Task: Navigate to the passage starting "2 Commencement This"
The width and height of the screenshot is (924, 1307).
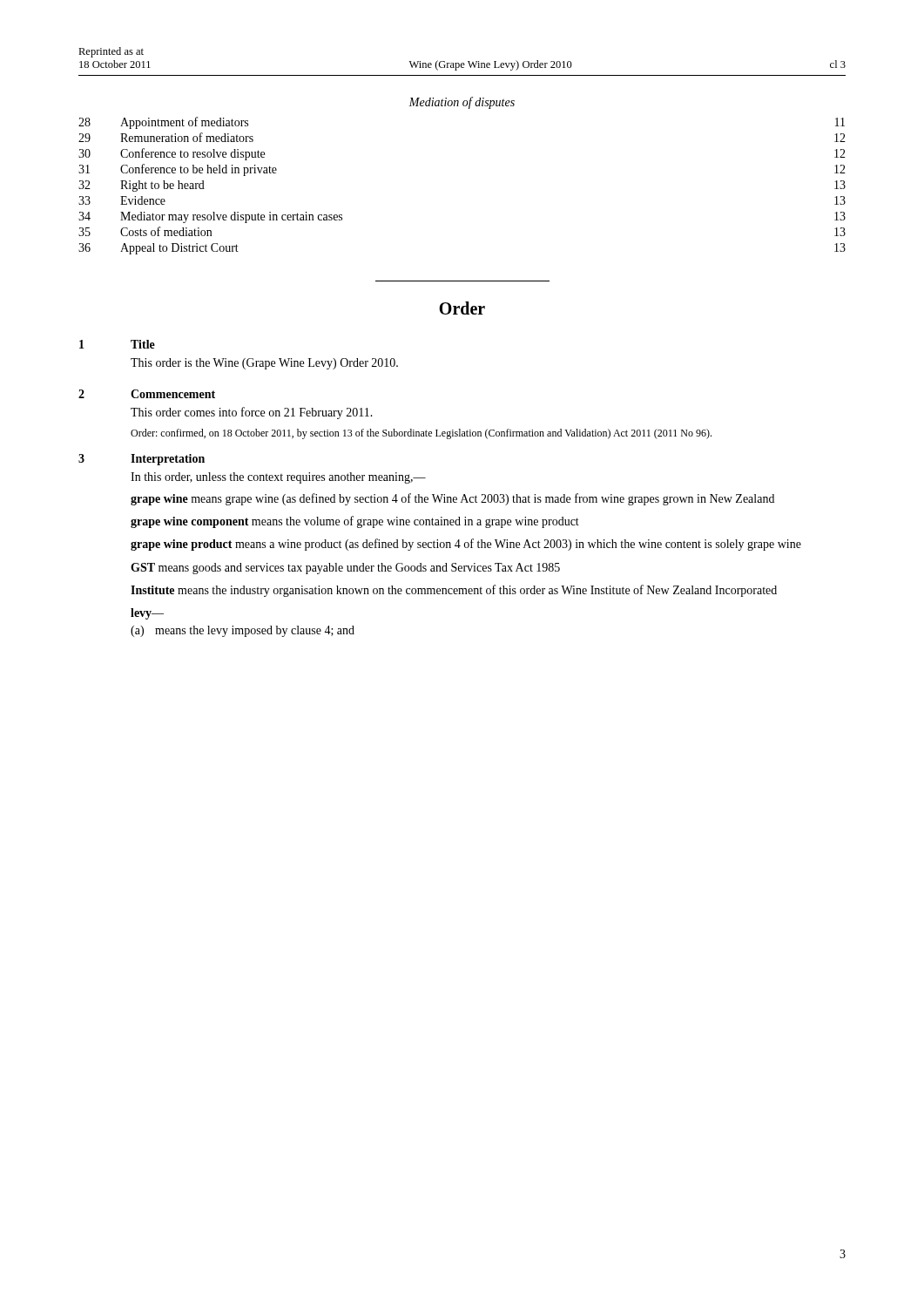Action: click(x=147, y=394)
